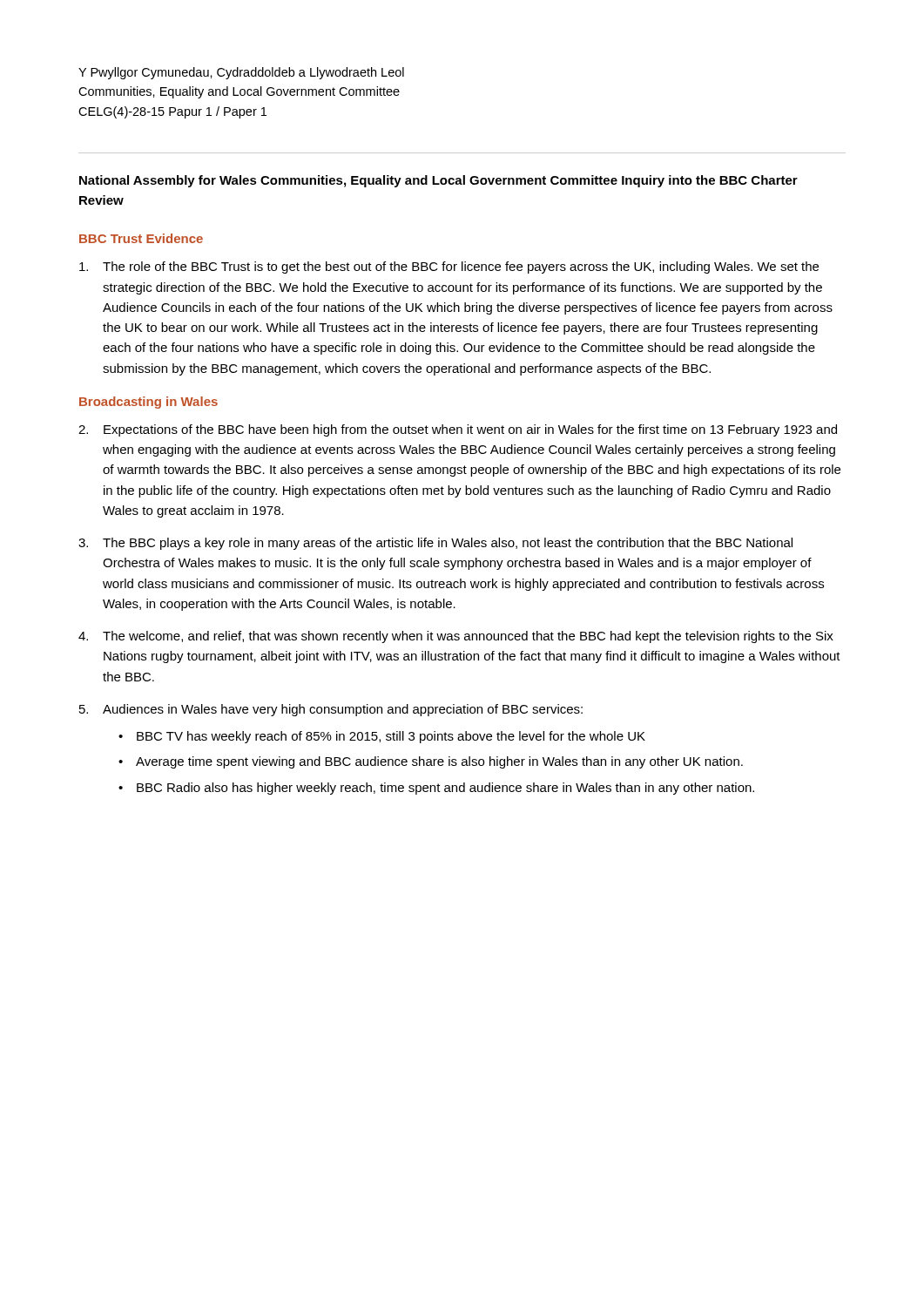Select the list item containing "3. The BBC plays a"

pos(462,573)
